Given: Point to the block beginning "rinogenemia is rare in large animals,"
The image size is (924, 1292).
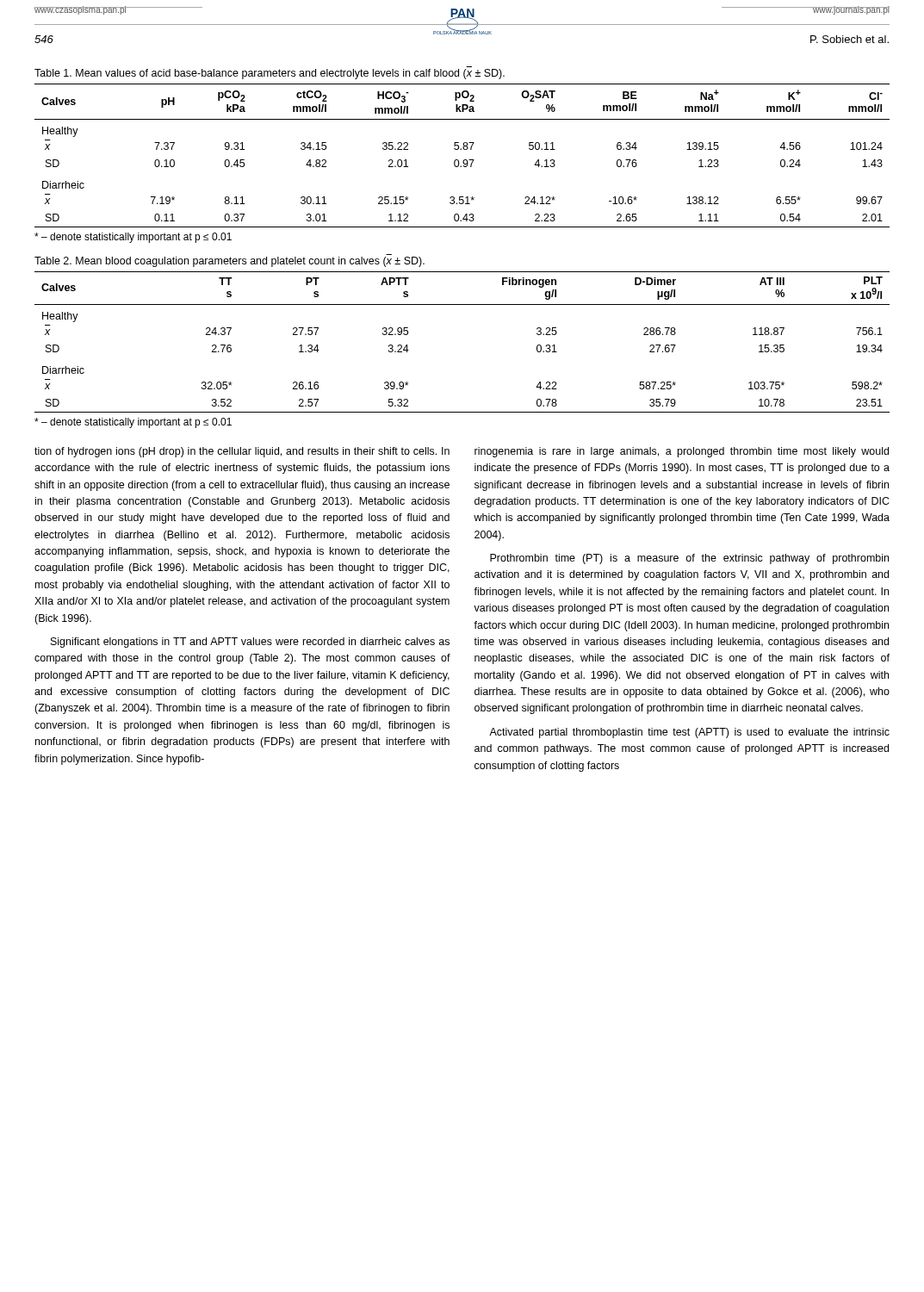Looking at the screenshot, I should point(682,609).
